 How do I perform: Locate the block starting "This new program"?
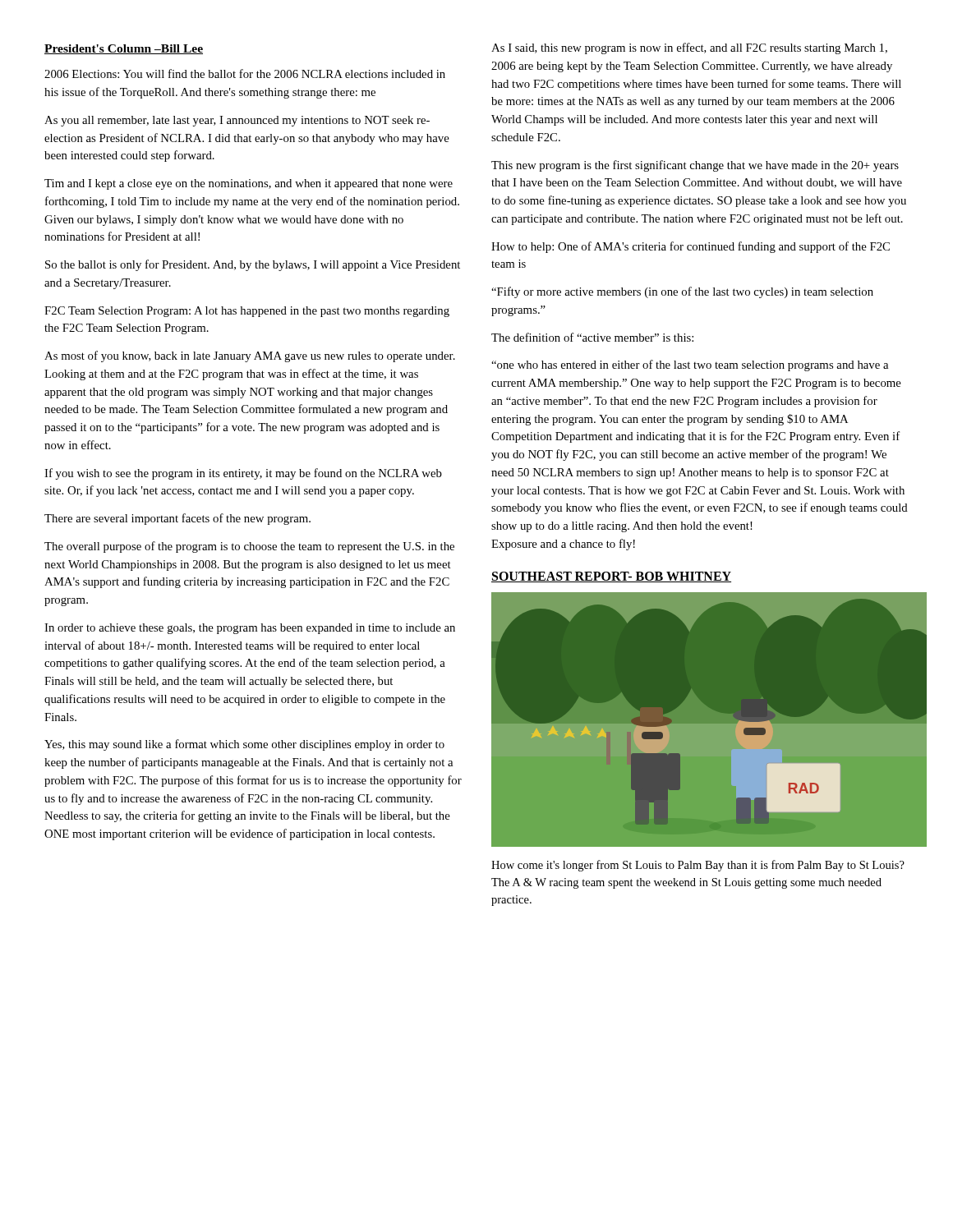pyautogui.click(x=699, y=191)
